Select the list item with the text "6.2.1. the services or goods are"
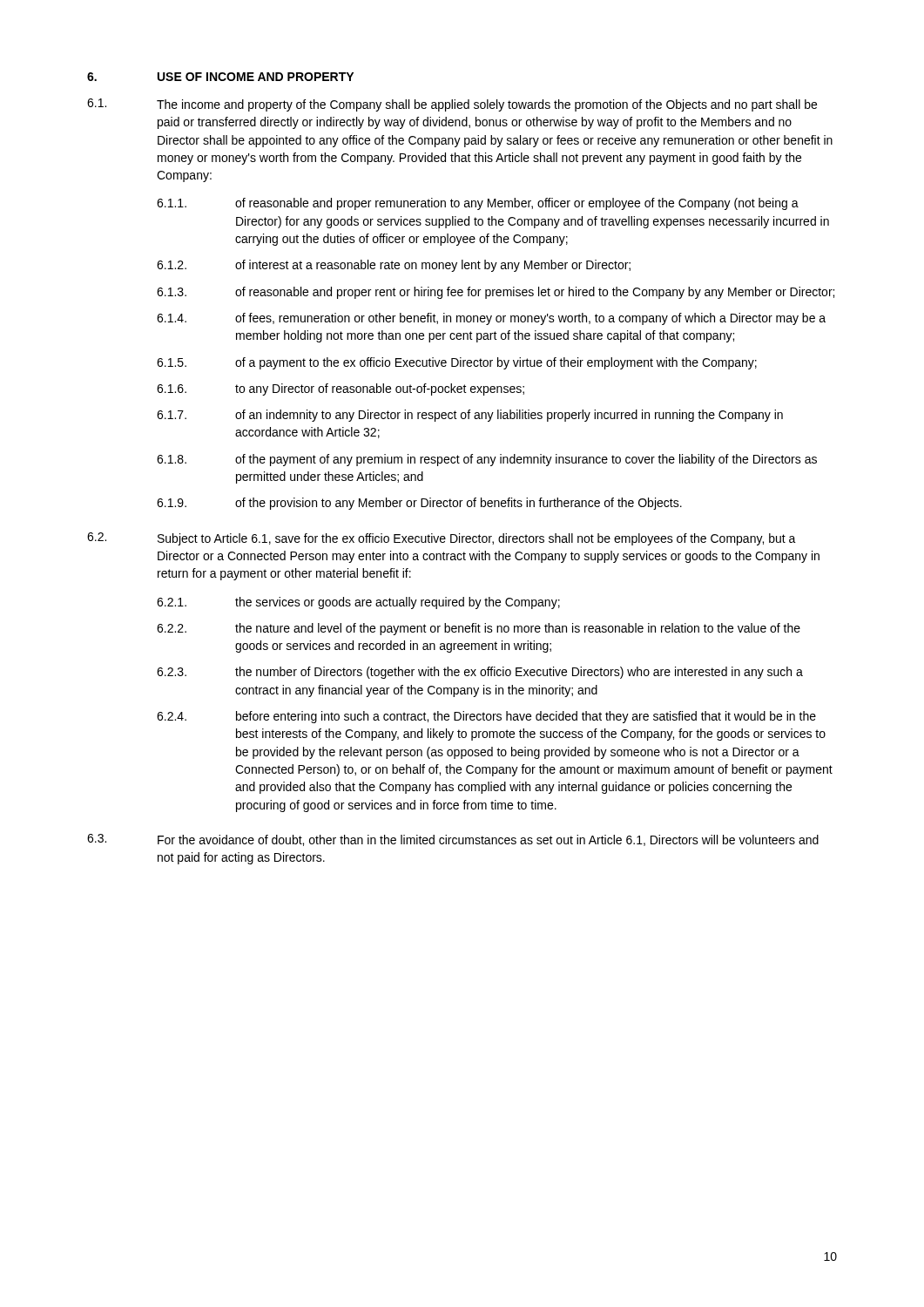The height and width of the screenshot is (1307, 924). coord(497,602)
